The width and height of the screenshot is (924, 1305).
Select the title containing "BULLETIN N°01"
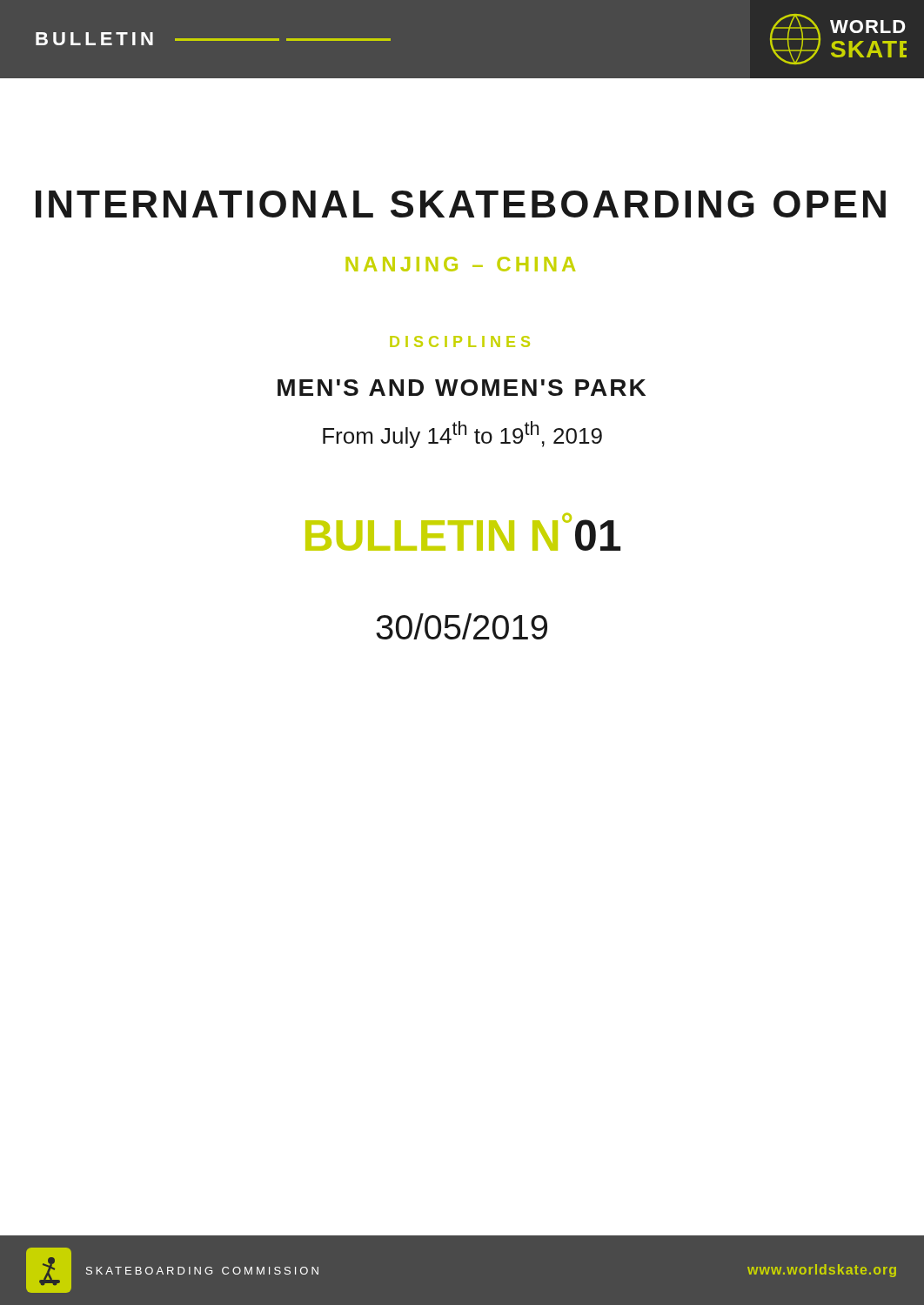(462, 533)
